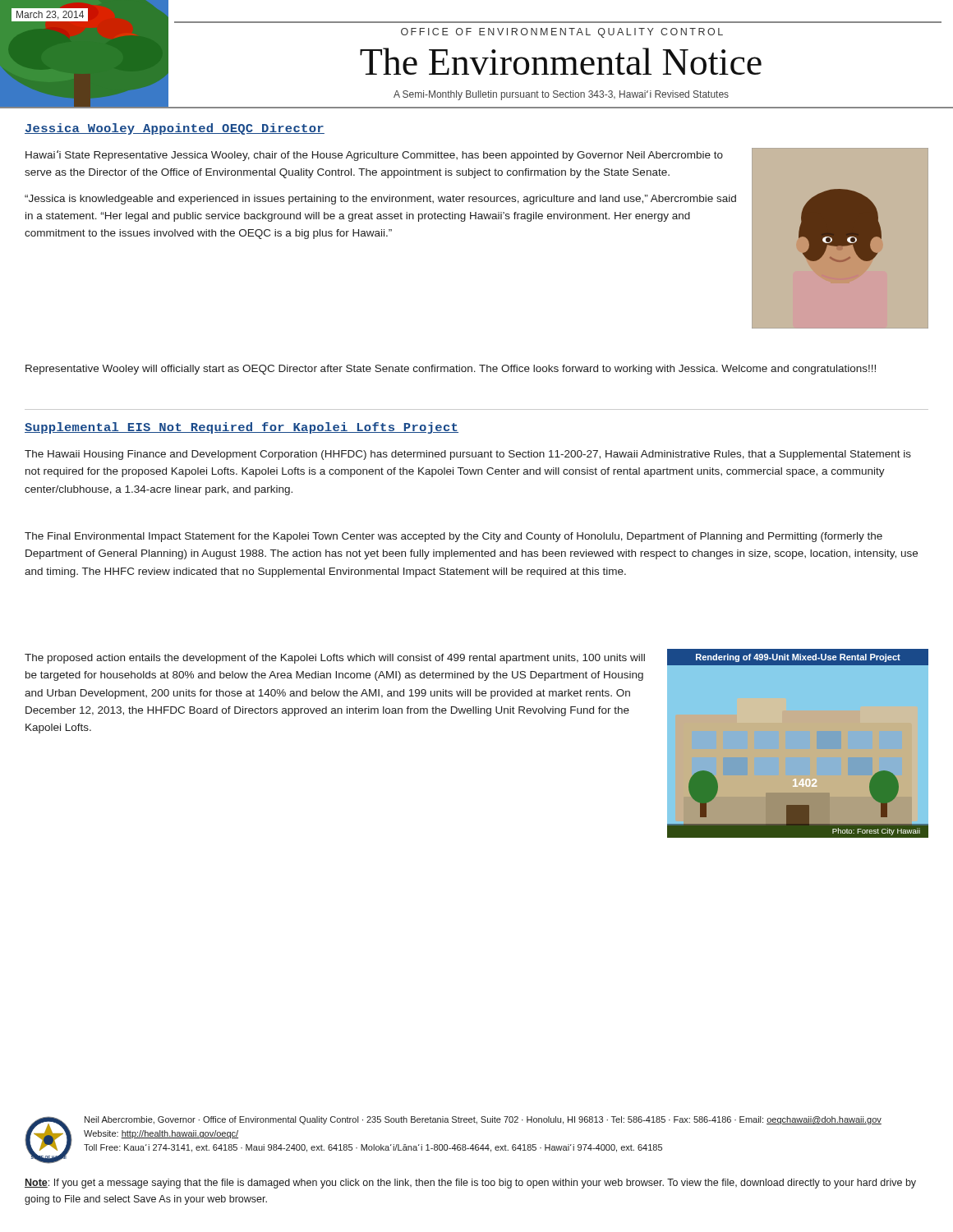Find the passage starting "“Jessica is knowledgeable"
The height and width of the screenshot is (1232, 953).
(x=381, y=216)
